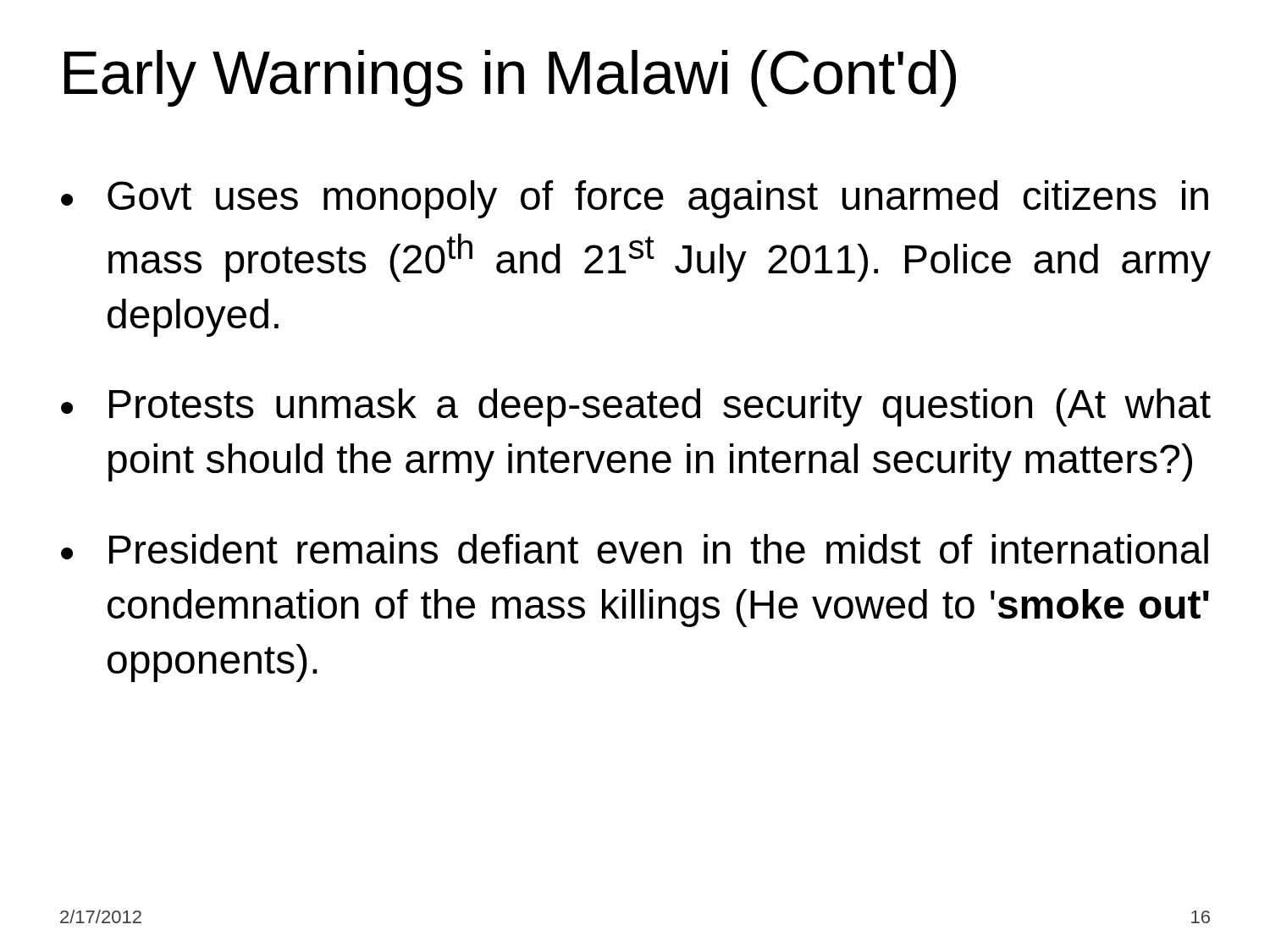
Task: Click the passage that begins "• President remains defiant even in the midst"
Action: click(x=635, y=605)
